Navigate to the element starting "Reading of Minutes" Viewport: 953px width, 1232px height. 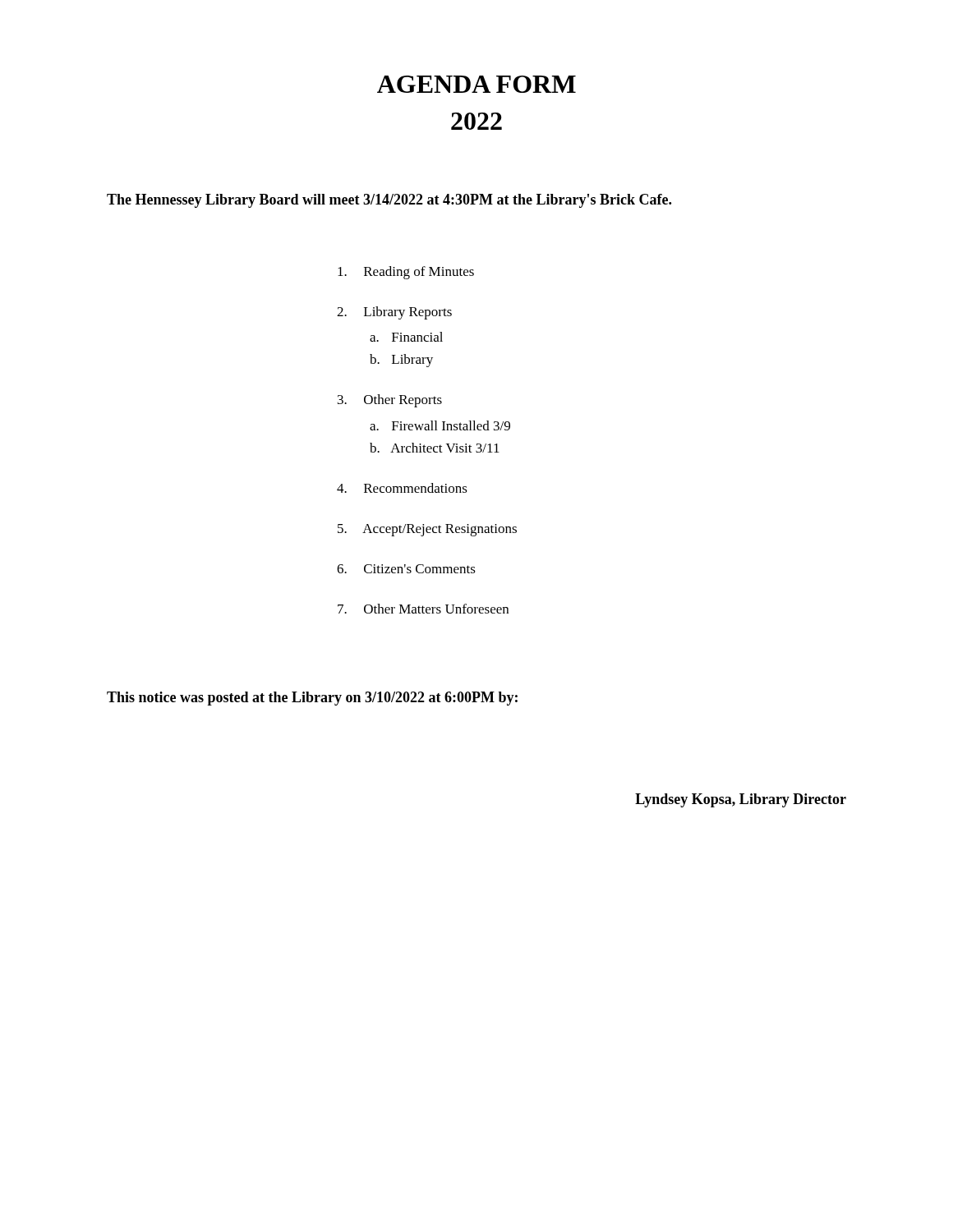(x=406, y=271)
